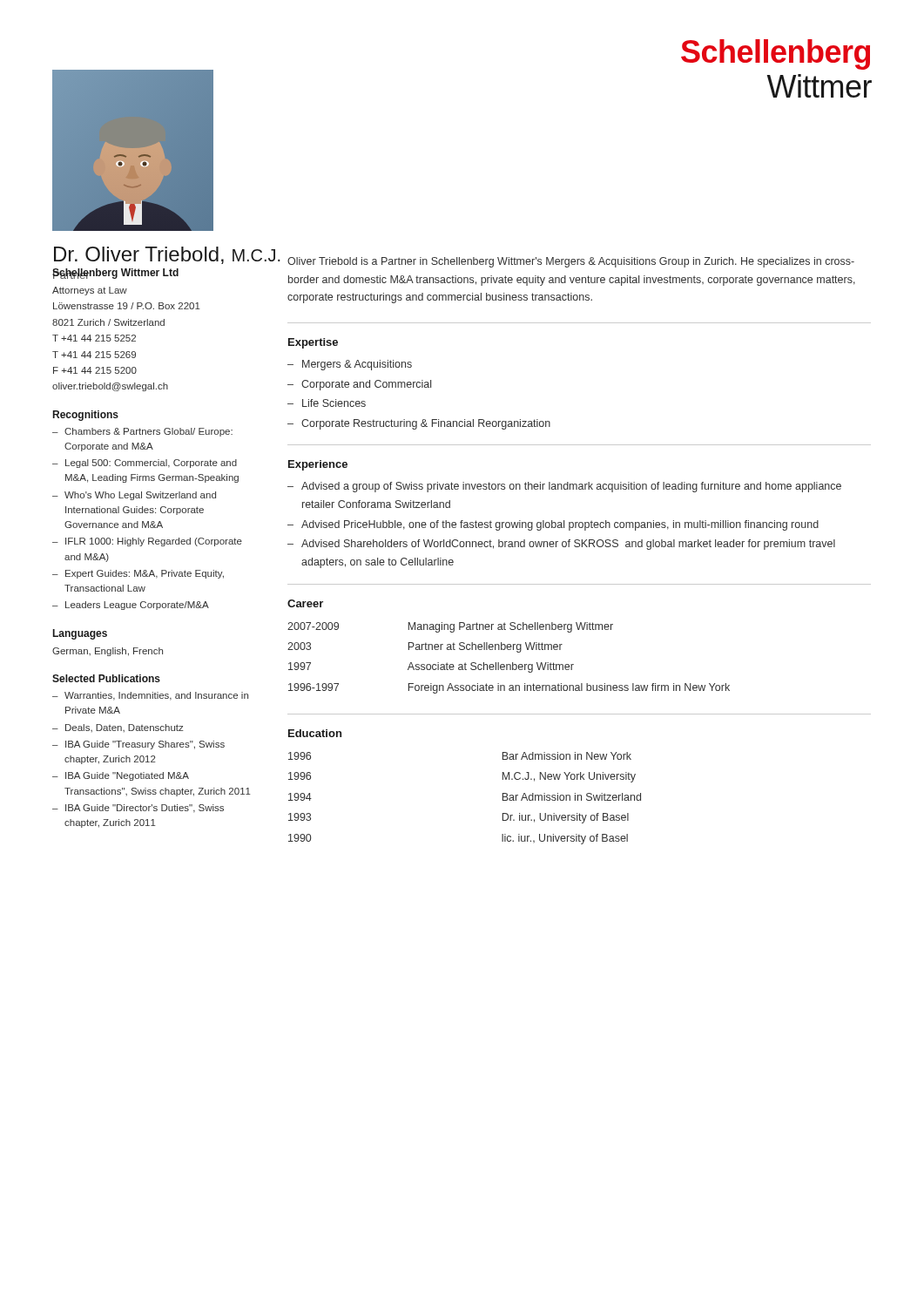
Task: Click on the text block that says "Attorneys at Law Löwenstrasse 19 / P.O. Box"
Action: pyautogui.click(x=126, y=338)
